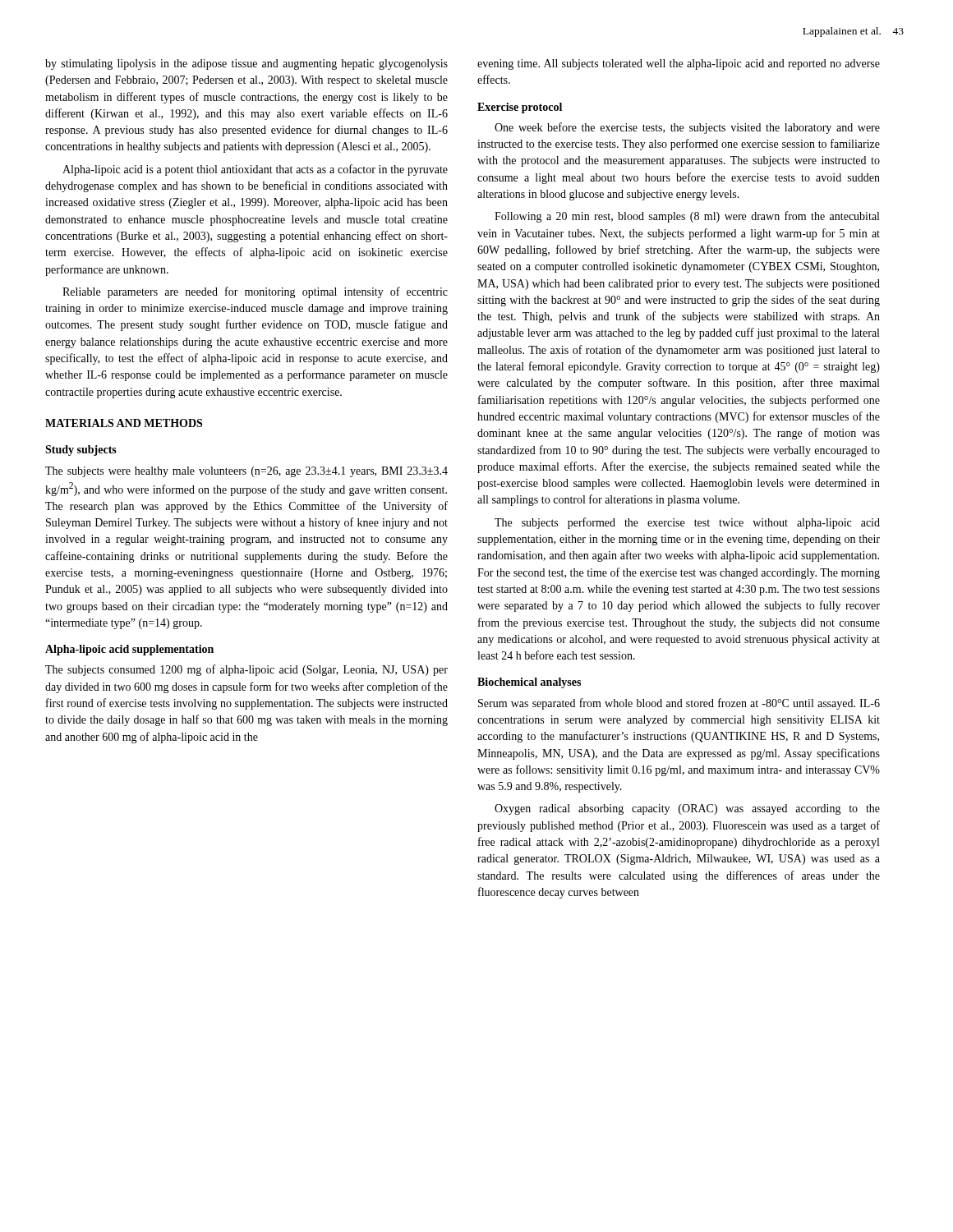Find the region starting "Biochemical analyses"
The height and width of the screenshot is (1232, 953).
coord(529,682)
